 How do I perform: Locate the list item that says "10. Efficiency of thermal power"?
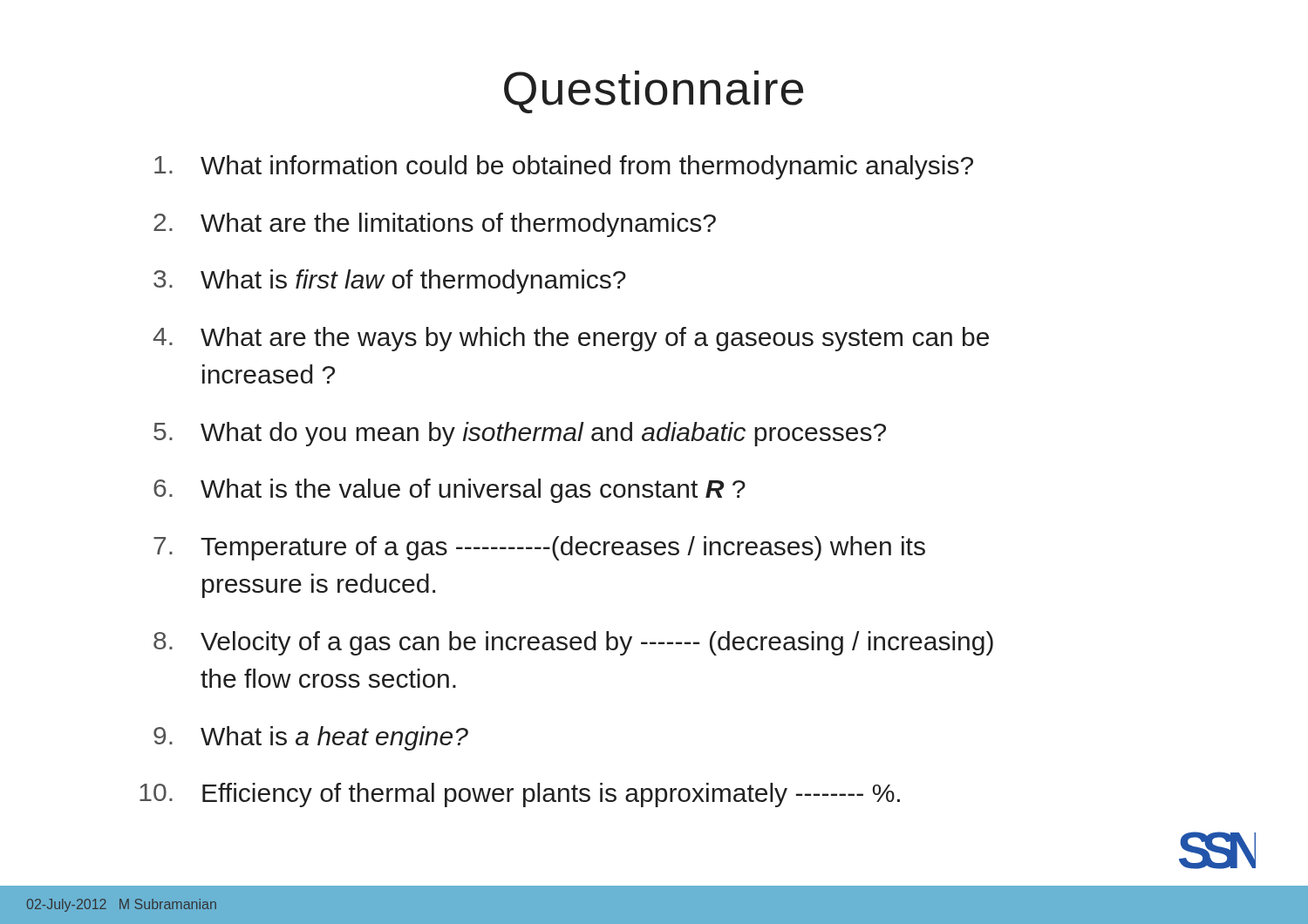point(654,793)
